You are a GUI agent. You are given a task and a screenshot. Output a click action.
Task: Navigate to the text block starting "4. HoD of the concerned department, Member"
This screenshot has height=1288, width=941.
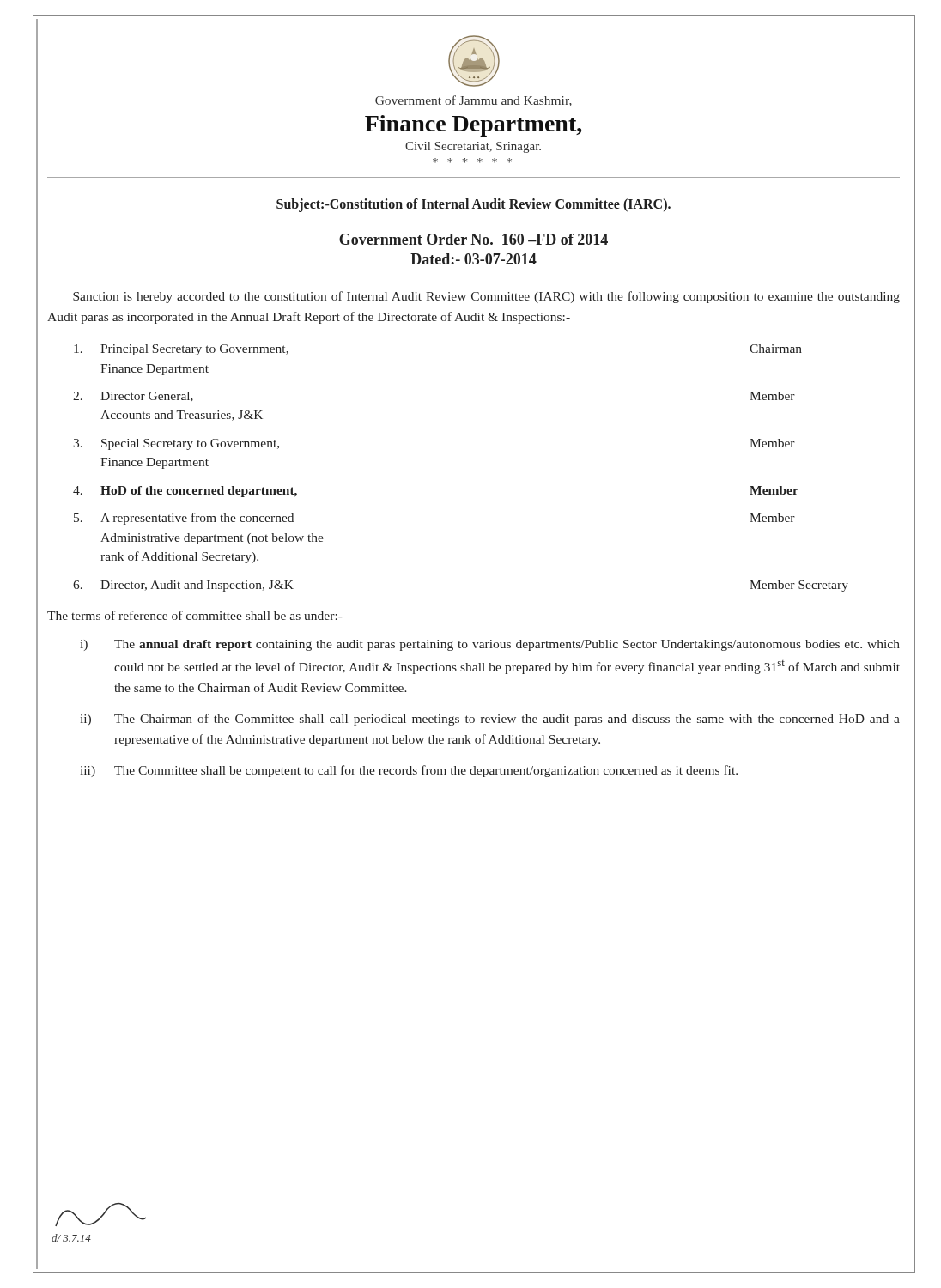pyautogui.click(x=194, y=492)
